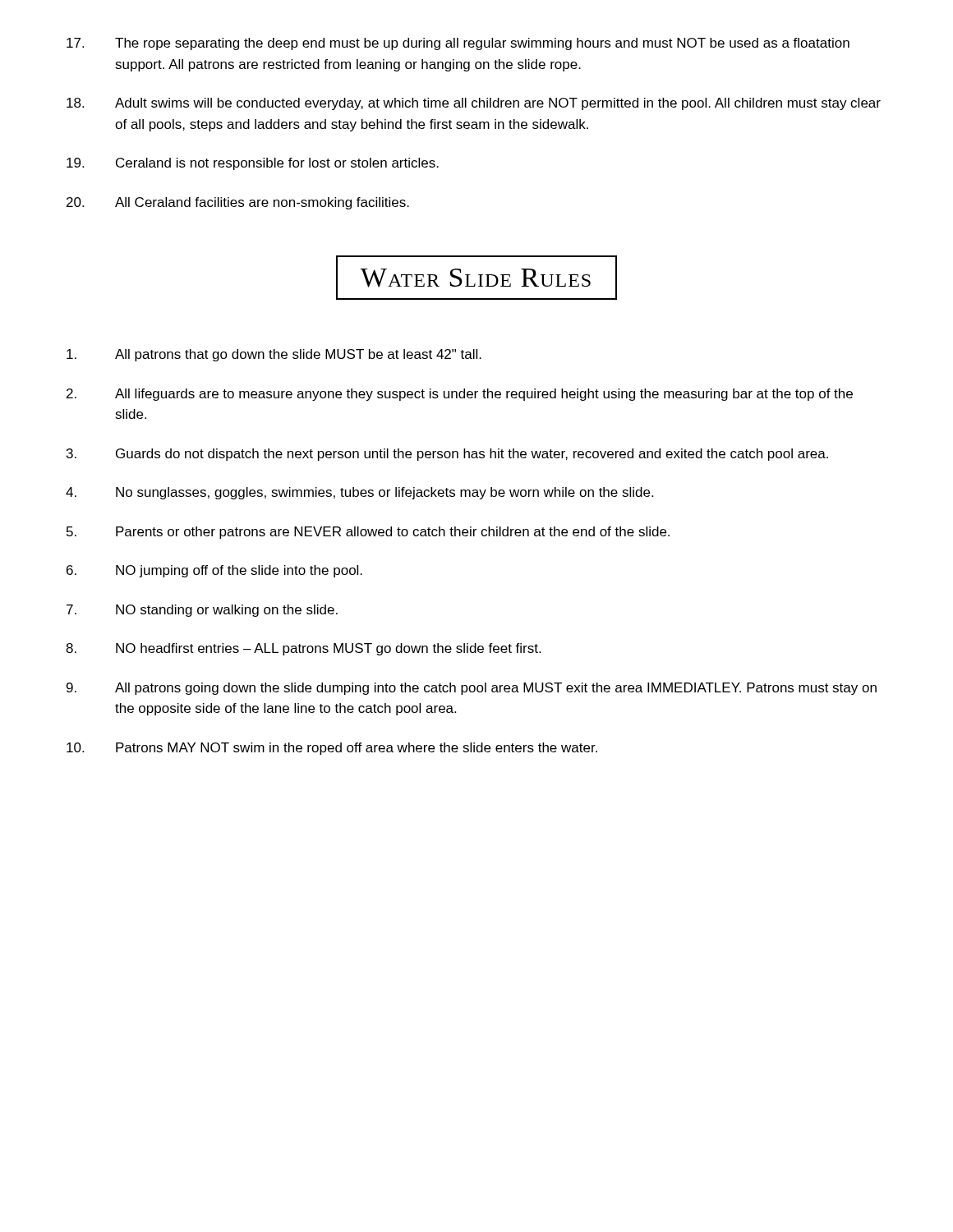Point to the region starting "All patrons that go down the"
Viewport: 953px width, 1232px height.
click(476, 355)
